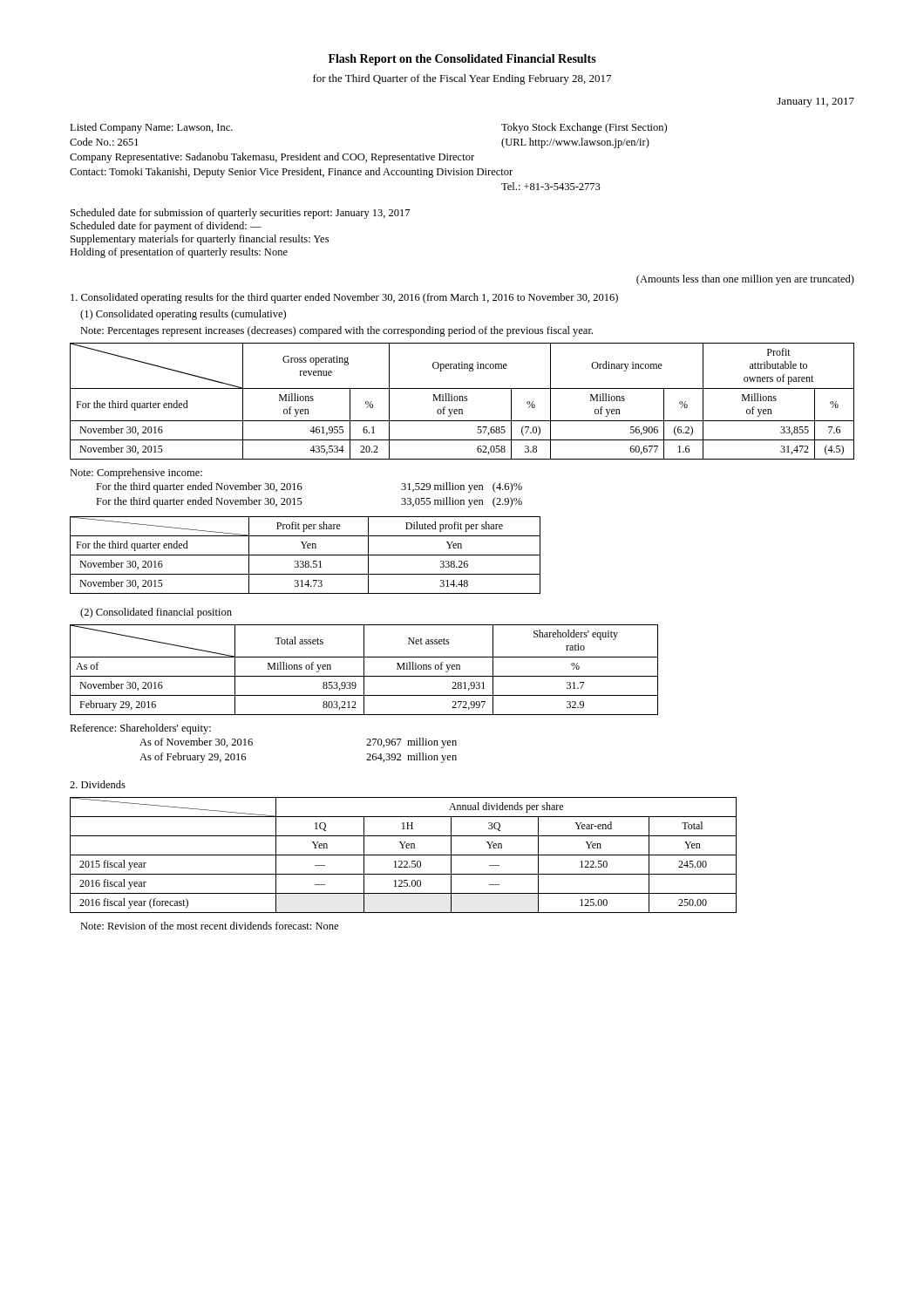Viewport: 924px width, 1308px height.
Task: Select the region starting "(Amounts less than one million yen are"
Action: 745,279
